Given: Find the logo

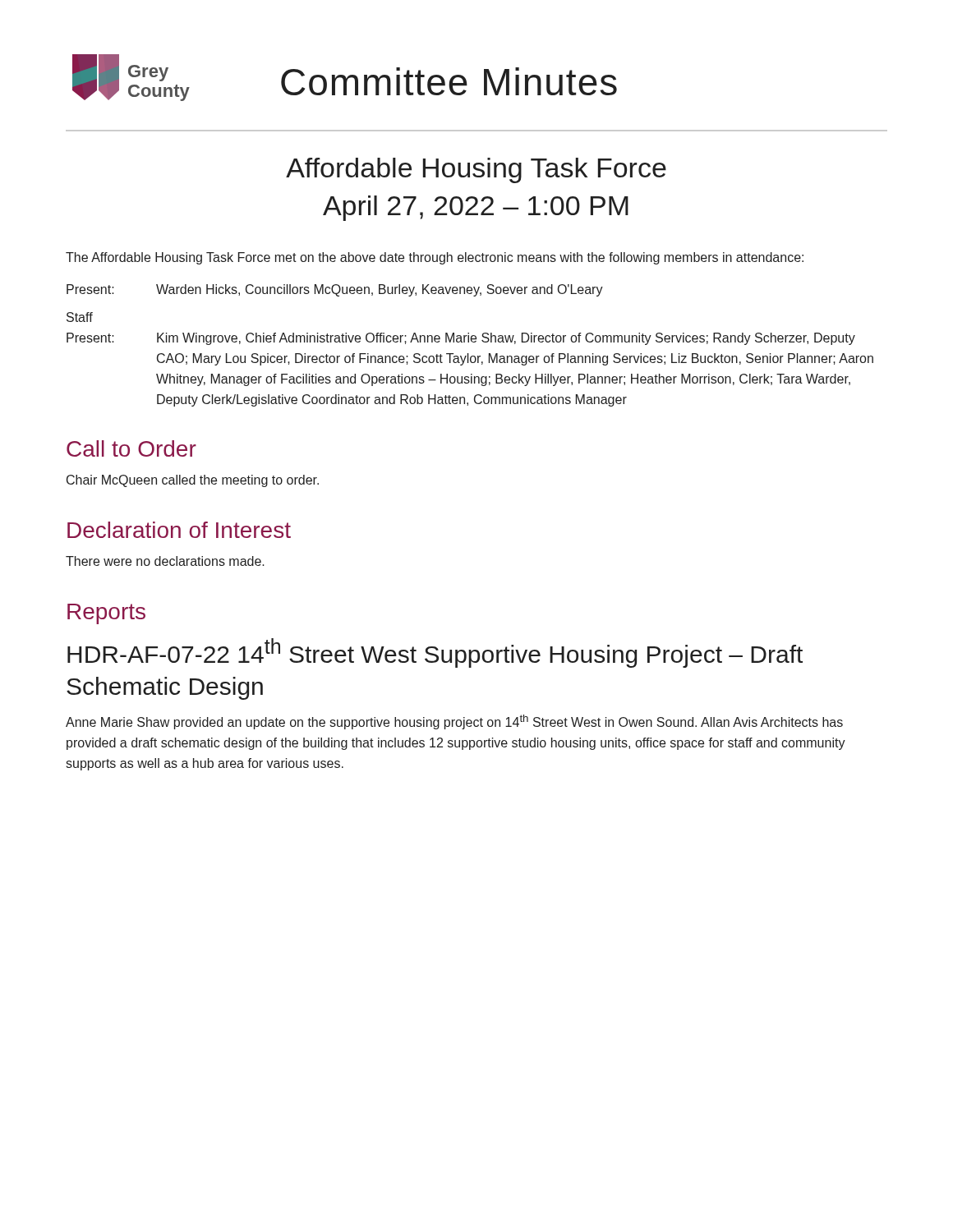Looking at the screenshot, I should point(148,82).
